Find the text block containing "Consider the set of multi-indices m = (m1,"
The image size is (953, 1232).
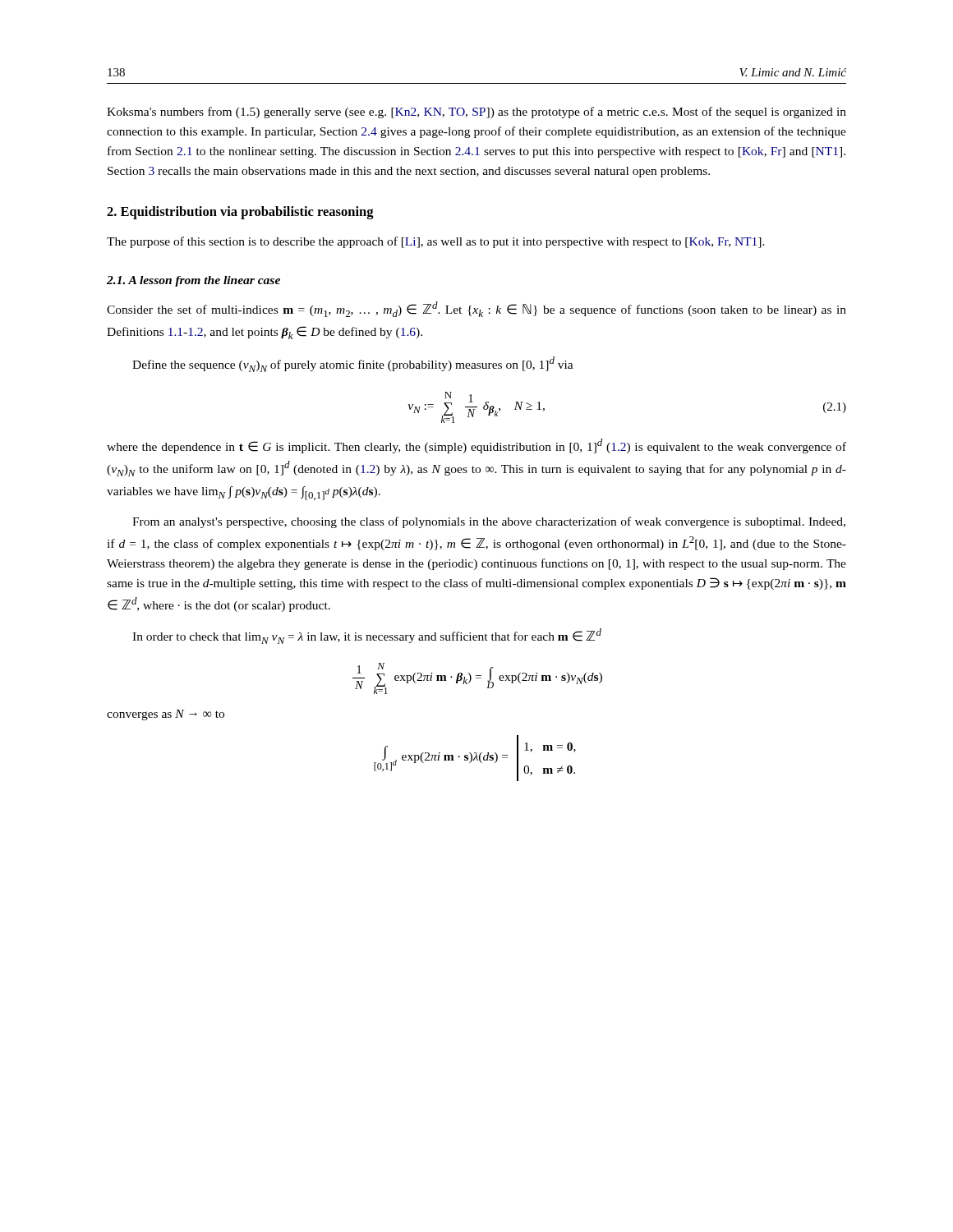(476, 309)
